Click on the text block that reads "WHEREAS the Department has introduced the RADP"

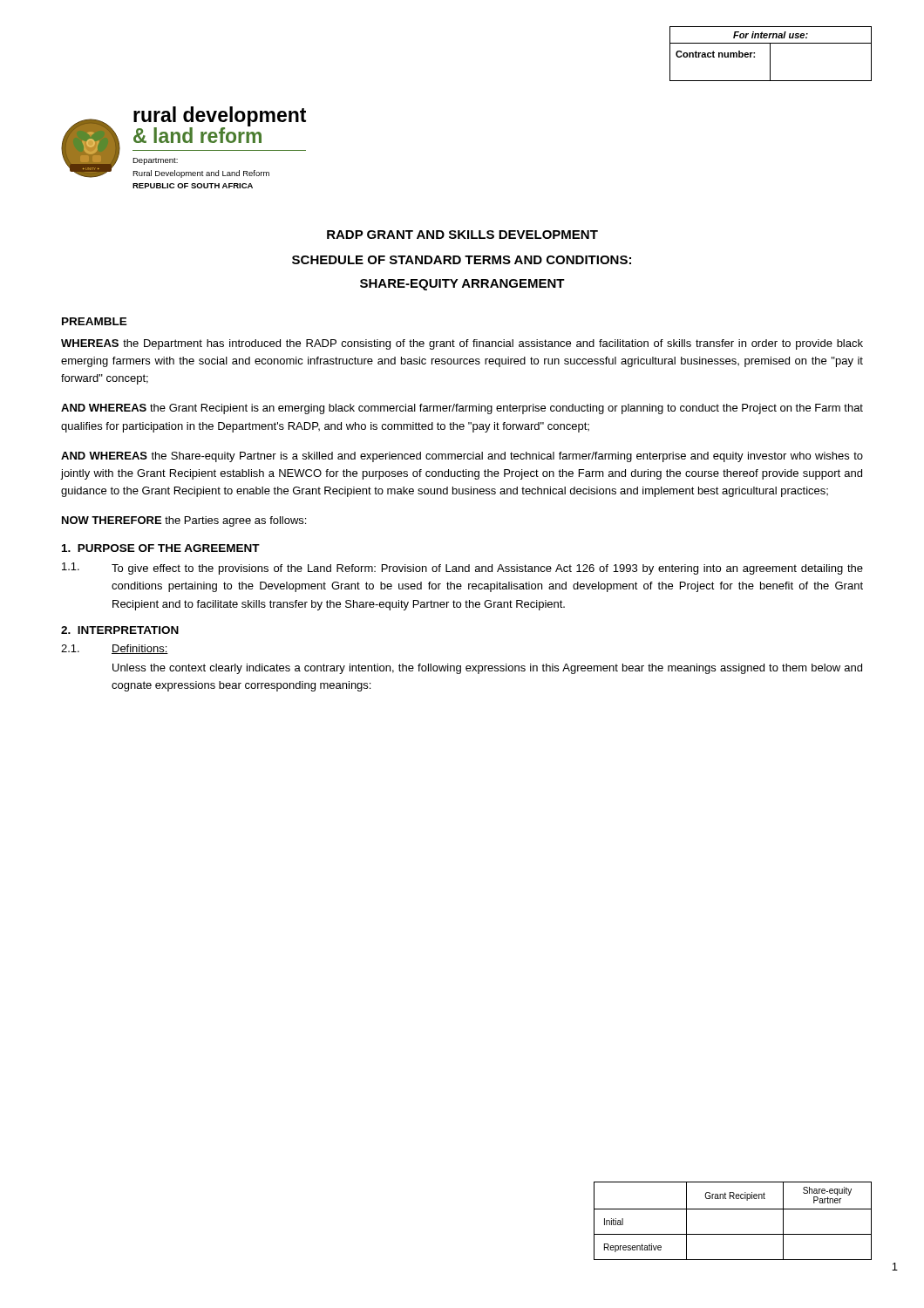pyautogui.click(x=462, y=361)
